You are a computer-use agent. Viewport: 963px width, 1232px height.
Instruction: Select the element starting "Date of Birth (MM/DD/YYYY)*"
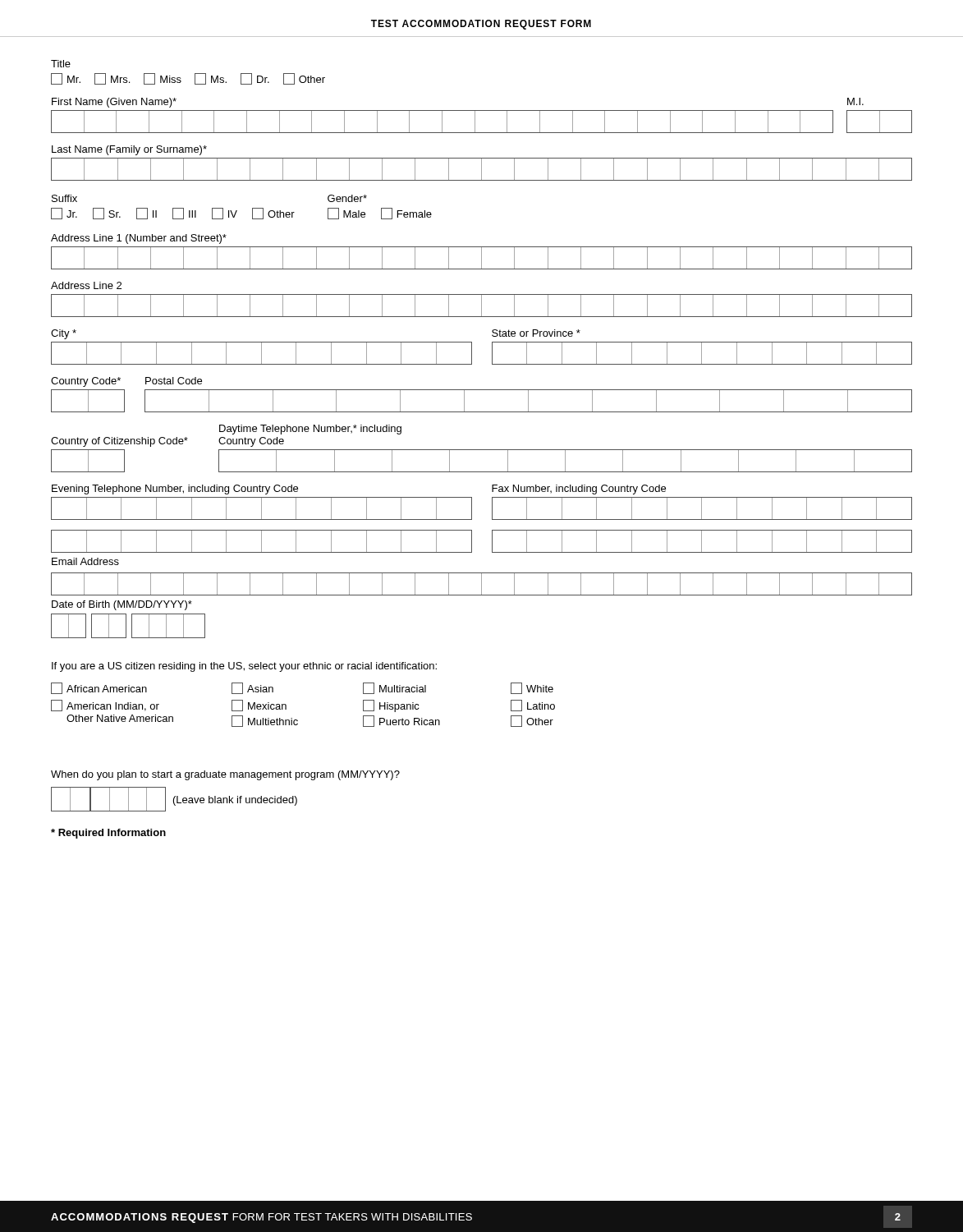(x=482, y=591)
